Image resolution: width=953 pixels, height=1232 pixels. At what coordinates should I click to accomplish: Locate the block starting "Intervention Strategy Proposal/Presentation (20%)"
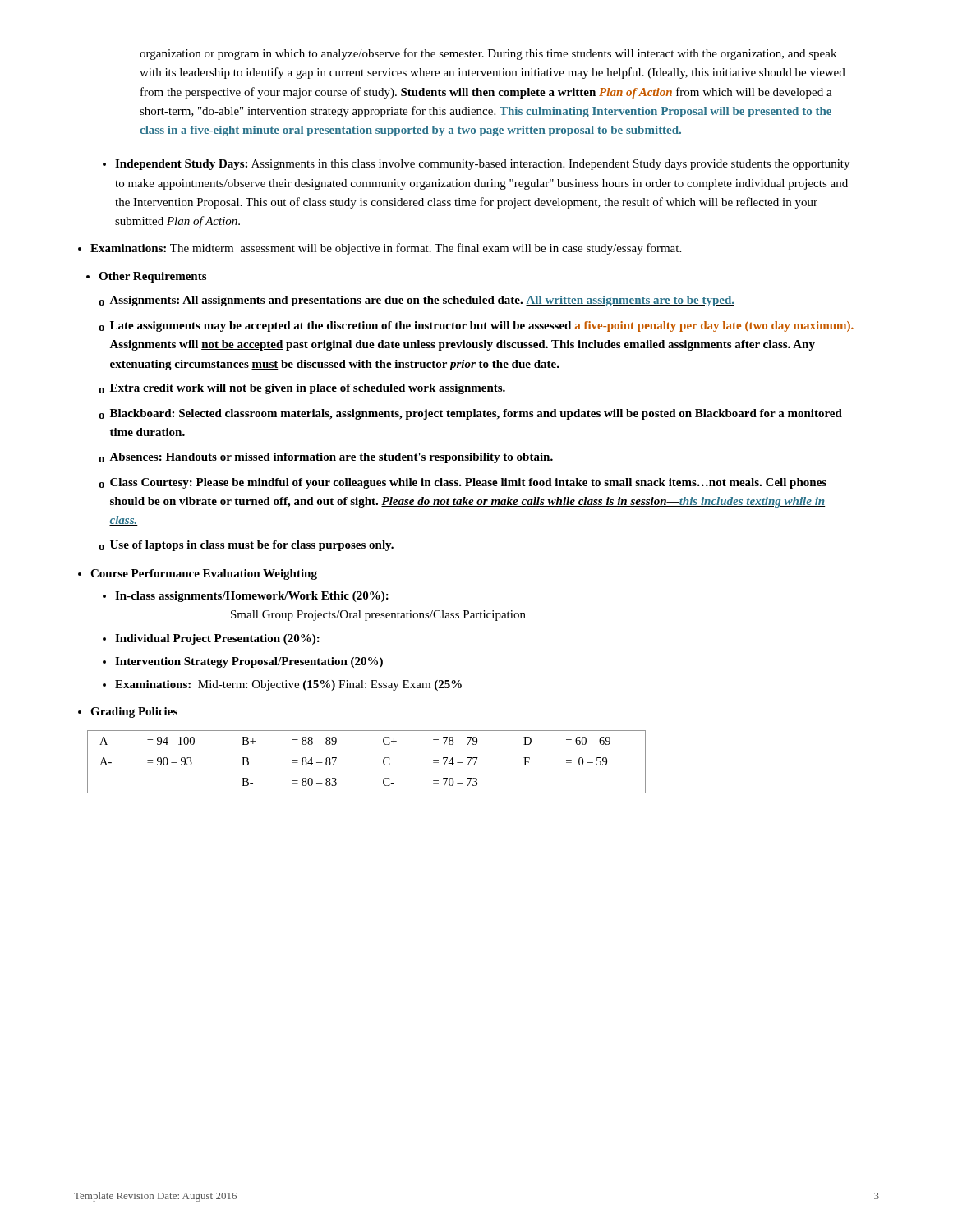coord(249,661)
